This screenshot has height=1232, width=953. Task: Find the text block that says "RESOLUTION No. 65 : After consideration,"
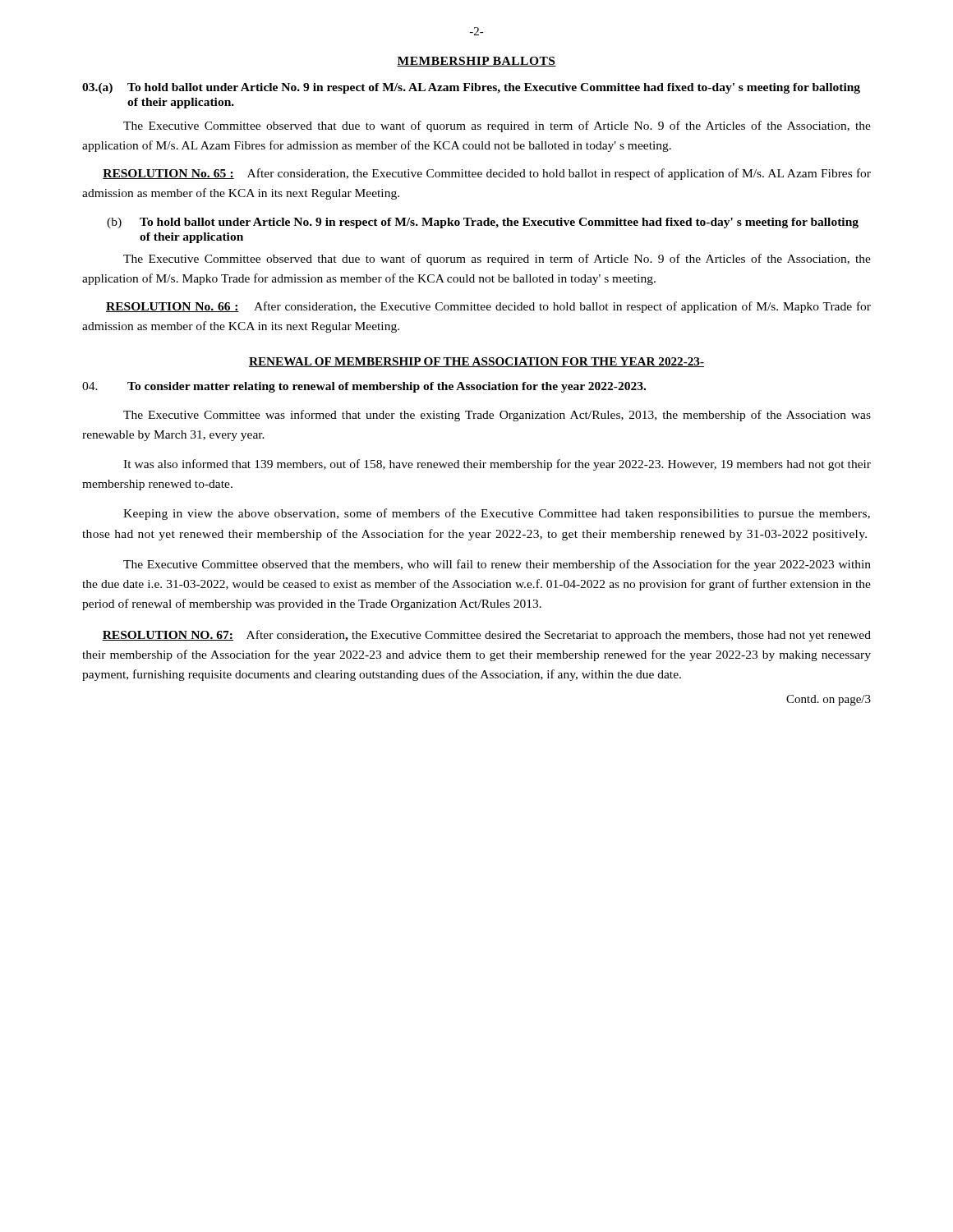476,183
